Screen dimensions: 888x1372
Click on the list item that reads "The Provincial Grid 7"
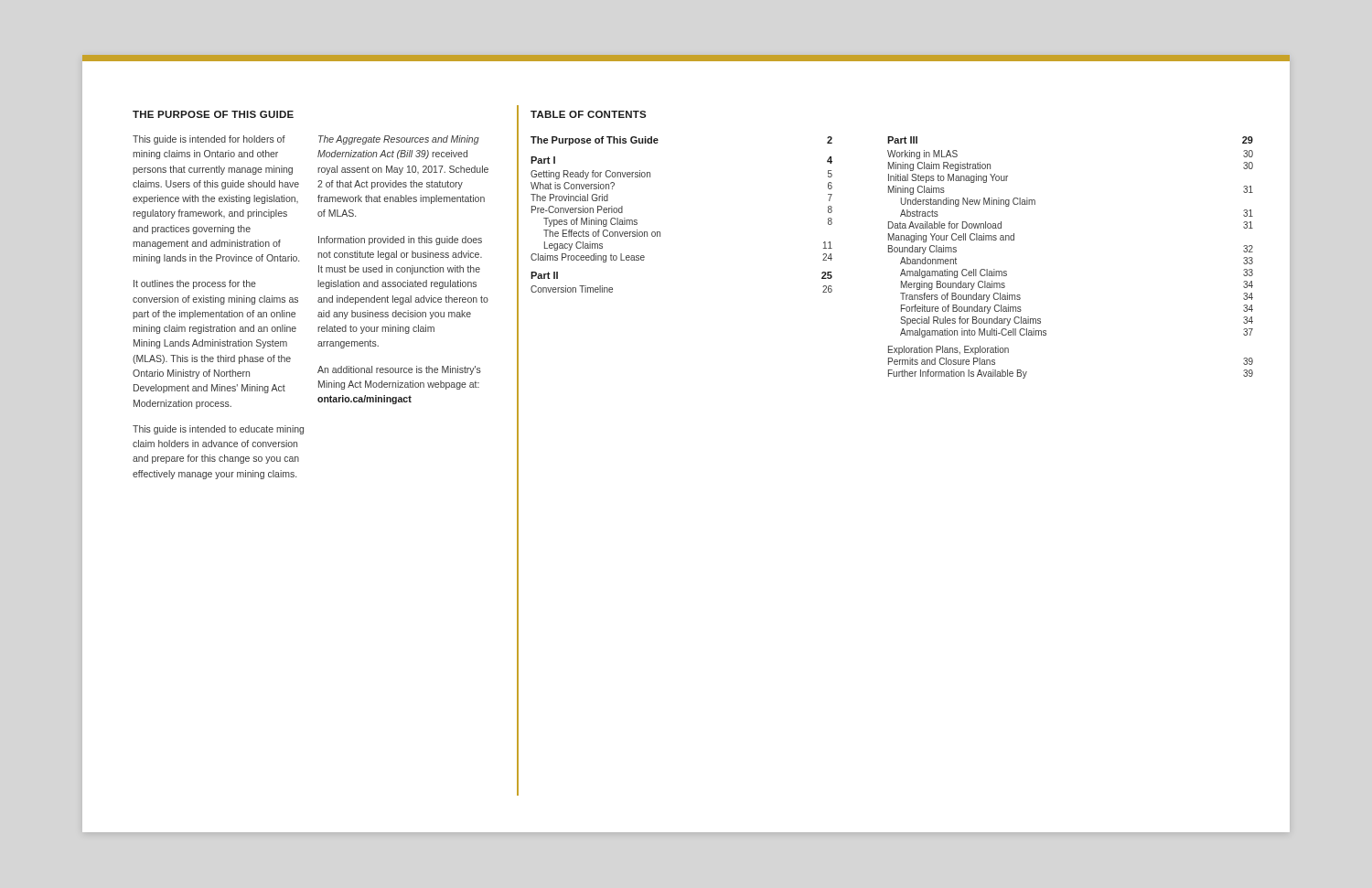pyautogui.click(x=574, y=197)
